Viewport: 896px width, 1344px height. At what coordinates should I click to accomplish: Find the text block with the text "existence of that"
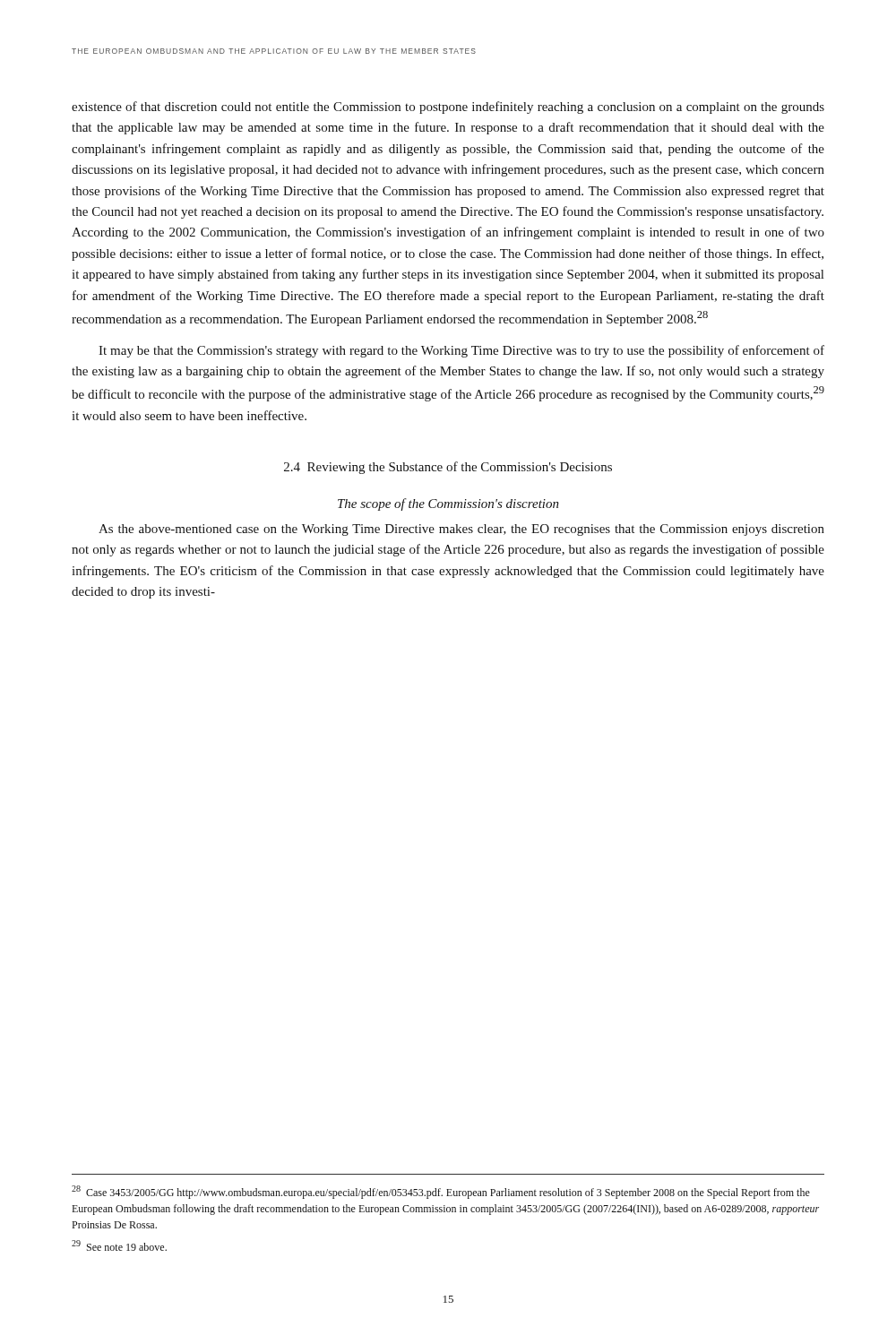point(448,213)
